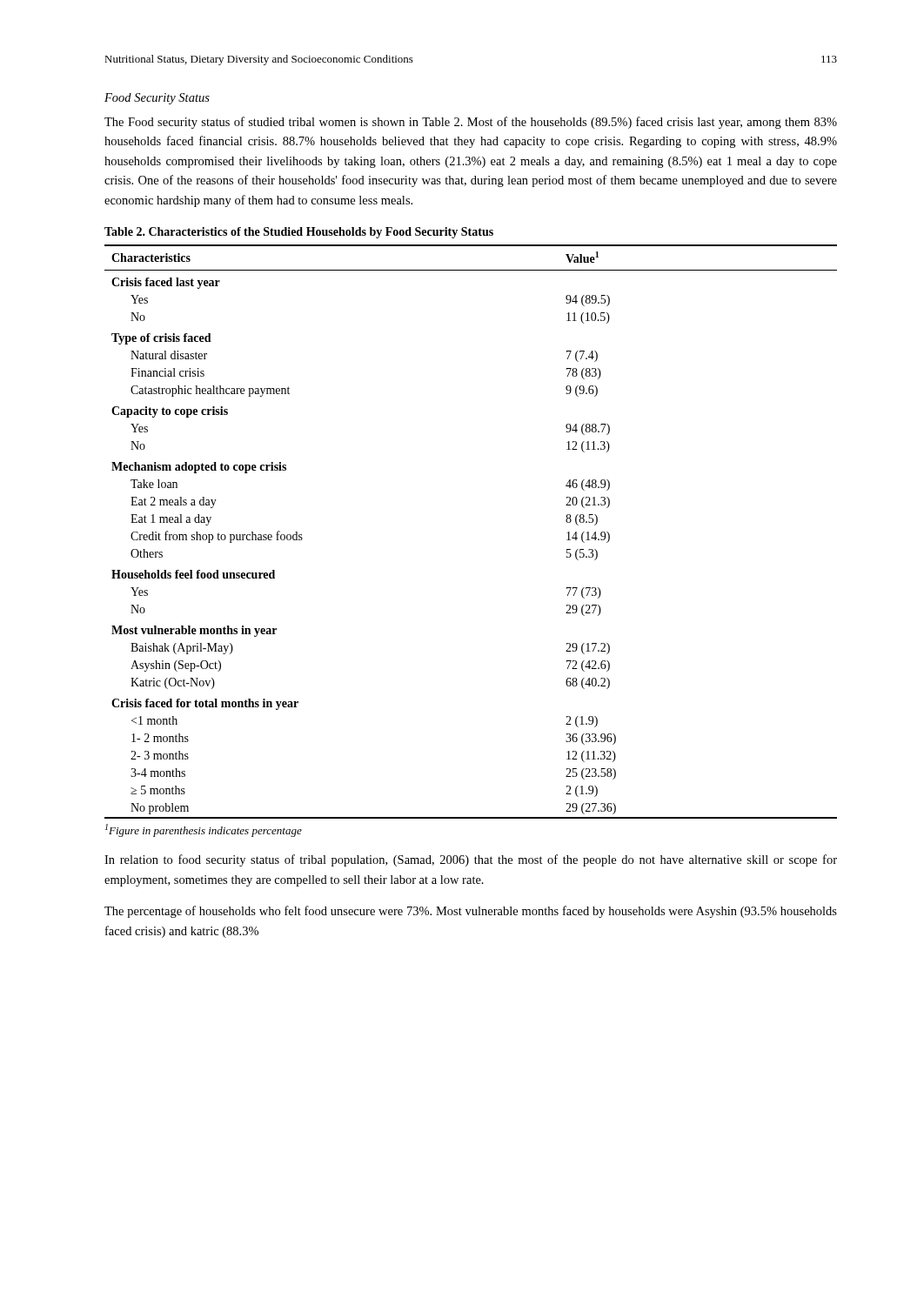
Task: Where is the caption that starts "Table 2. Characteristics of the Studied Households"?
Action: 299,232
